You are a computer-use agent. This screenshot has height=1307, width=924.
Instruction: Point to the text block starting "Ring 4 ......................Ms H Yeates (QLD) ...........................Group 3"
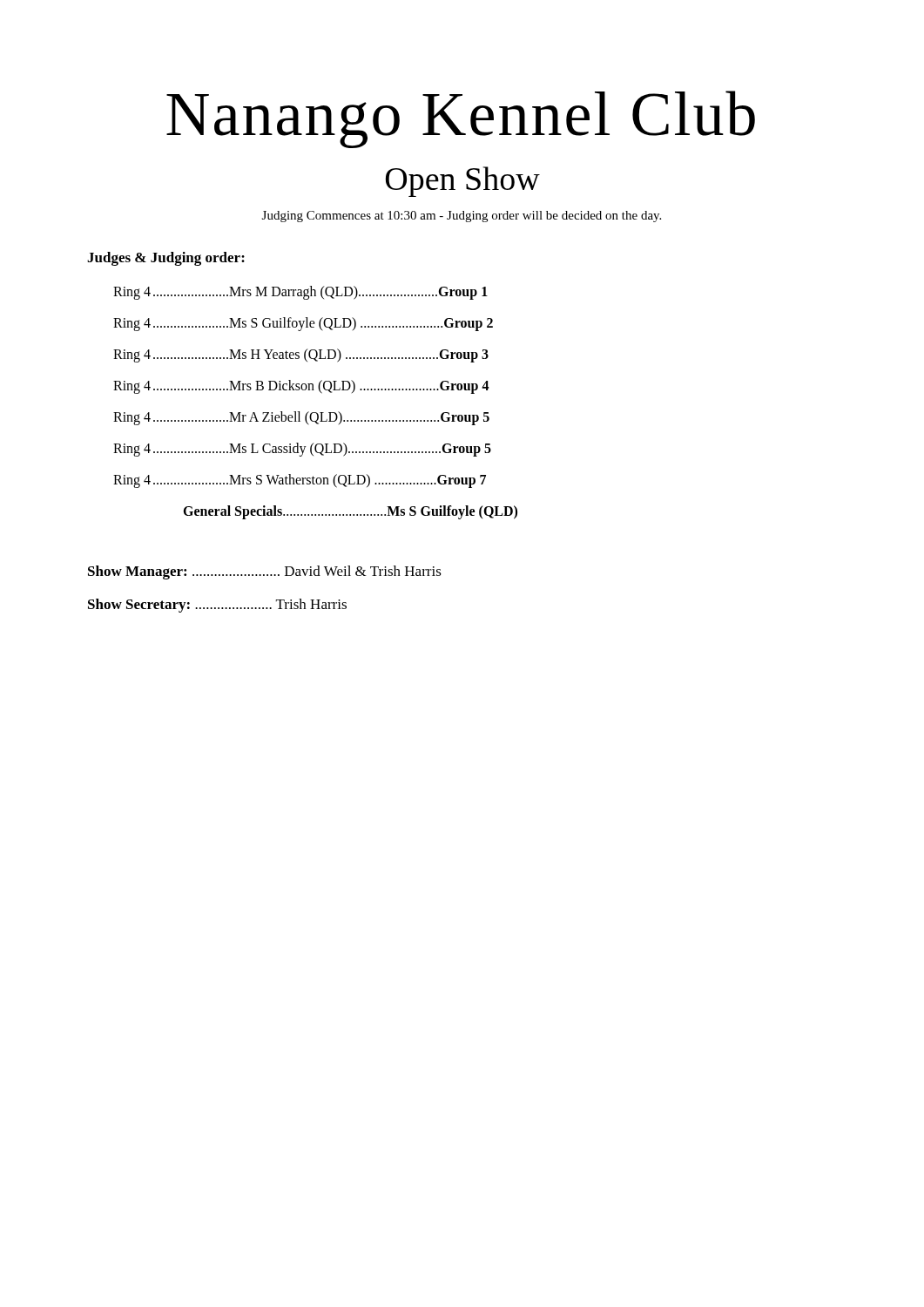coord(301,354)
